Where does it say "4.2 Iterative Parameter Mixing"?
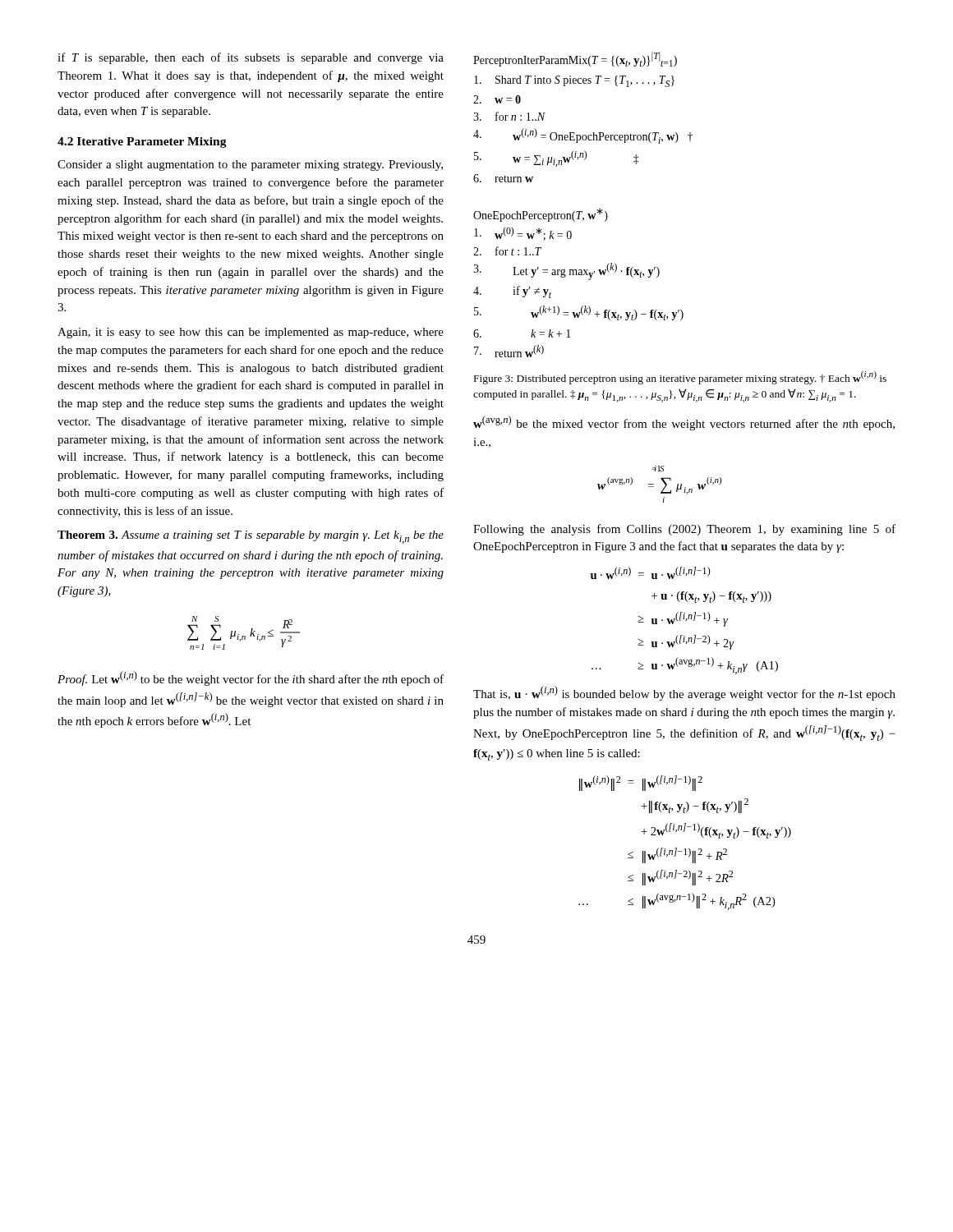 pyautogui.click(x=142, y=143)
